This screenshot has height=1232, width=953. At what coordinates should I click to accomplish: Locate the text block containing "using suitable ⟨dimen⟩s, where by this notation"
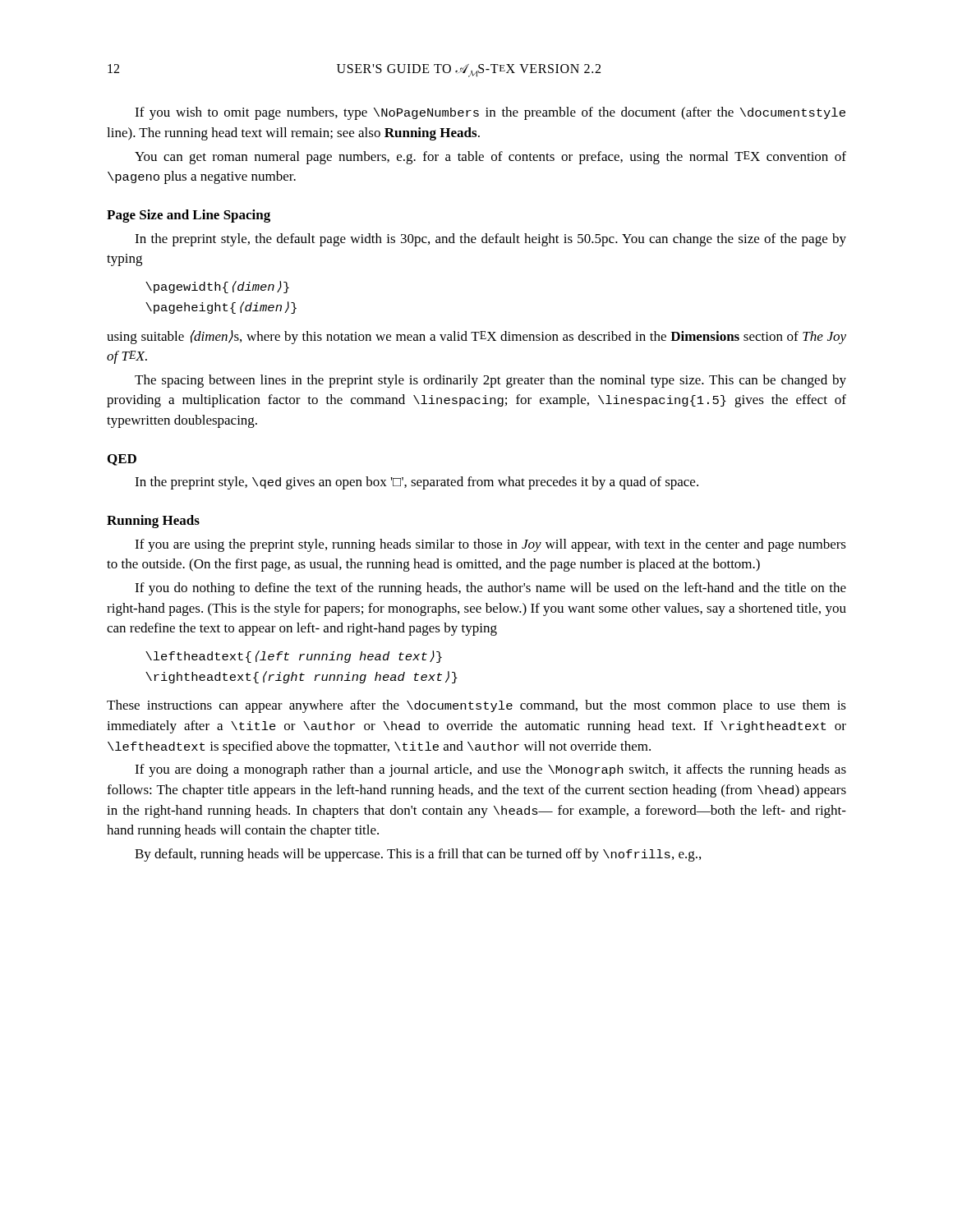point(476,347)
